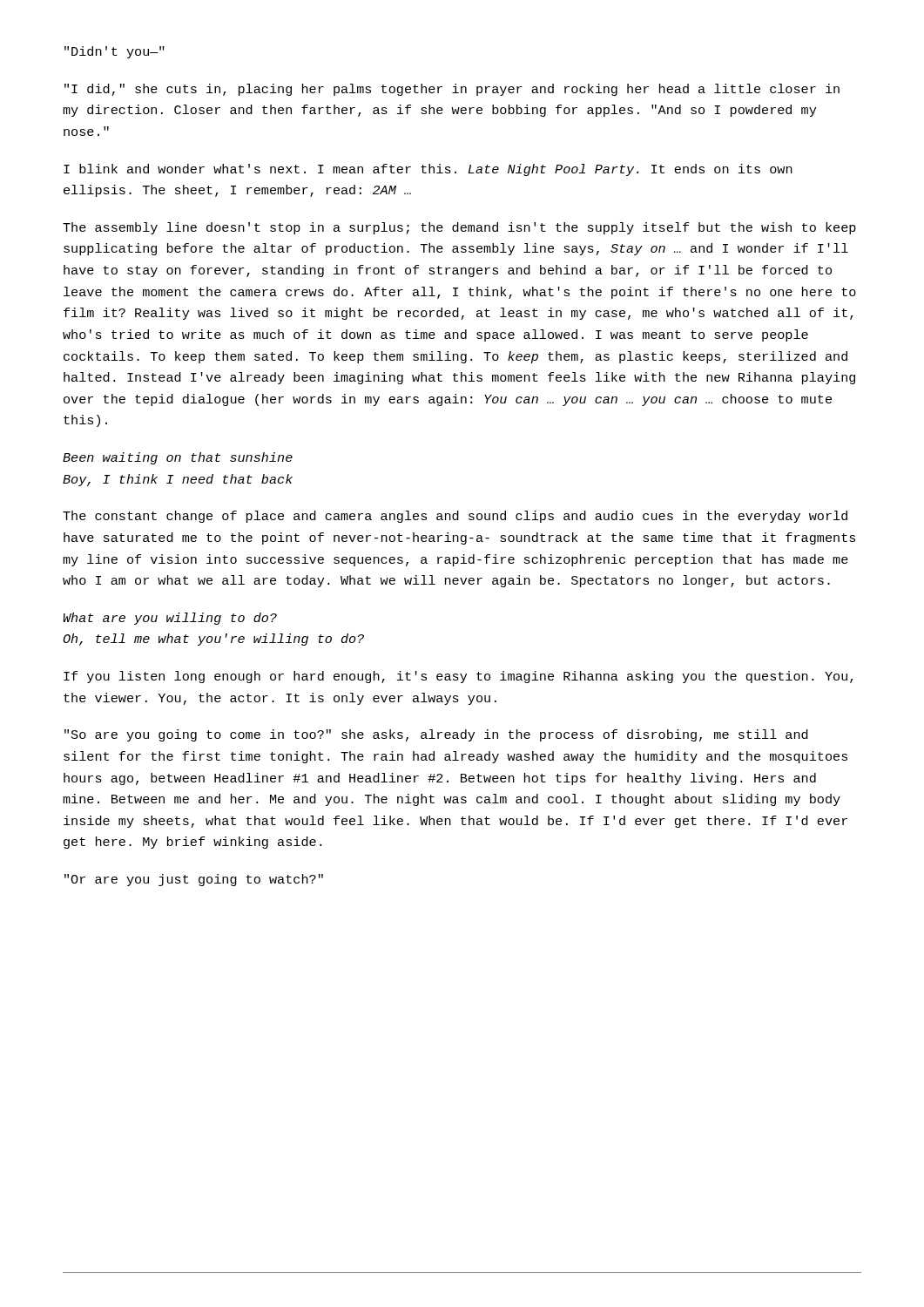Click on the text block with the text "If you listen long enough or hard"

[x=460, y=688]
